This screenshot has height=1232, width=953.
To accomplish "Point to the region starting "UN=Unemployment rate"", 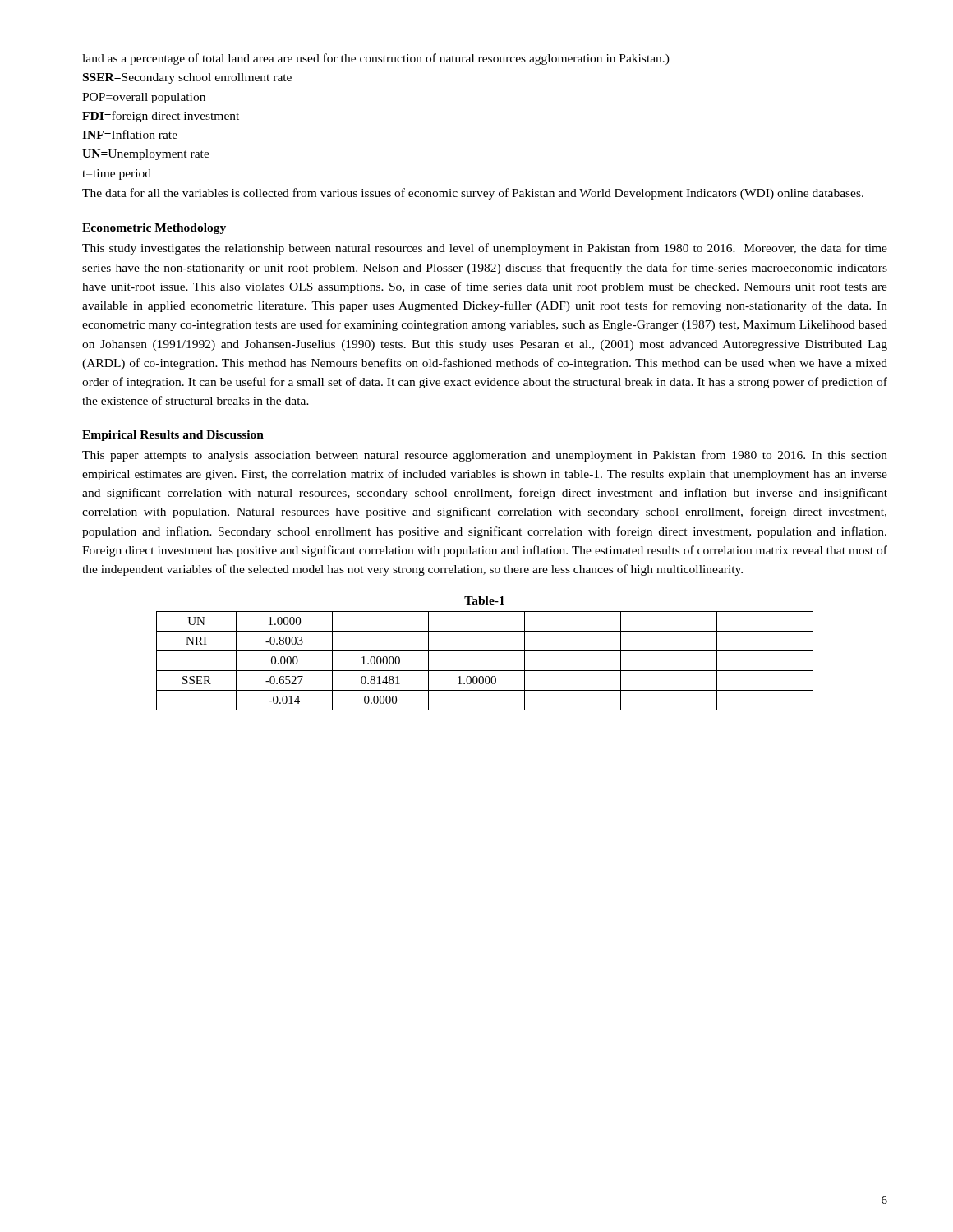I will pyautogui.click(x=146, y=154).
